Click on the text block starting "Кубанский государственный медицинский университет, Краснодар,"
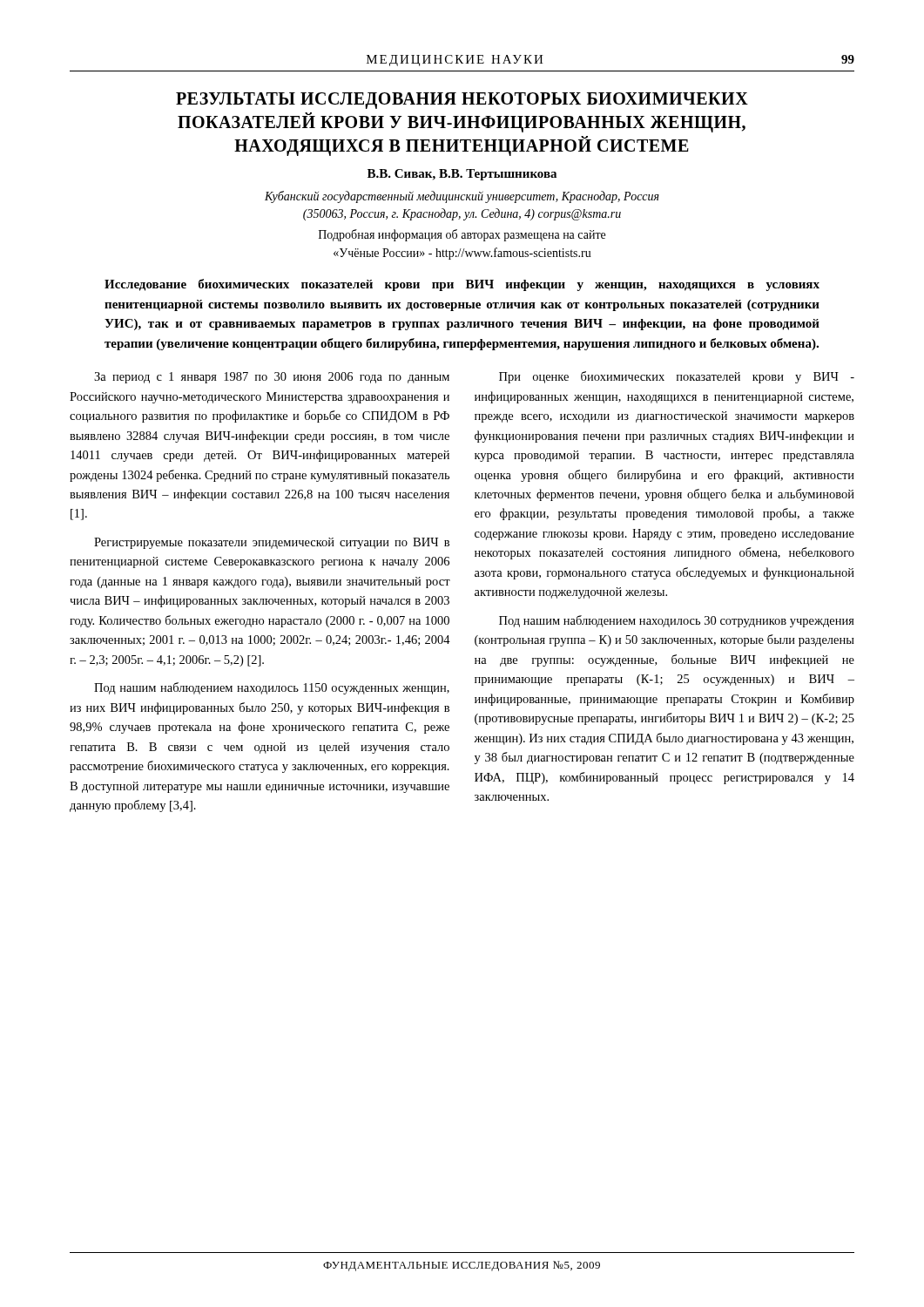 [x=462, y=205]
